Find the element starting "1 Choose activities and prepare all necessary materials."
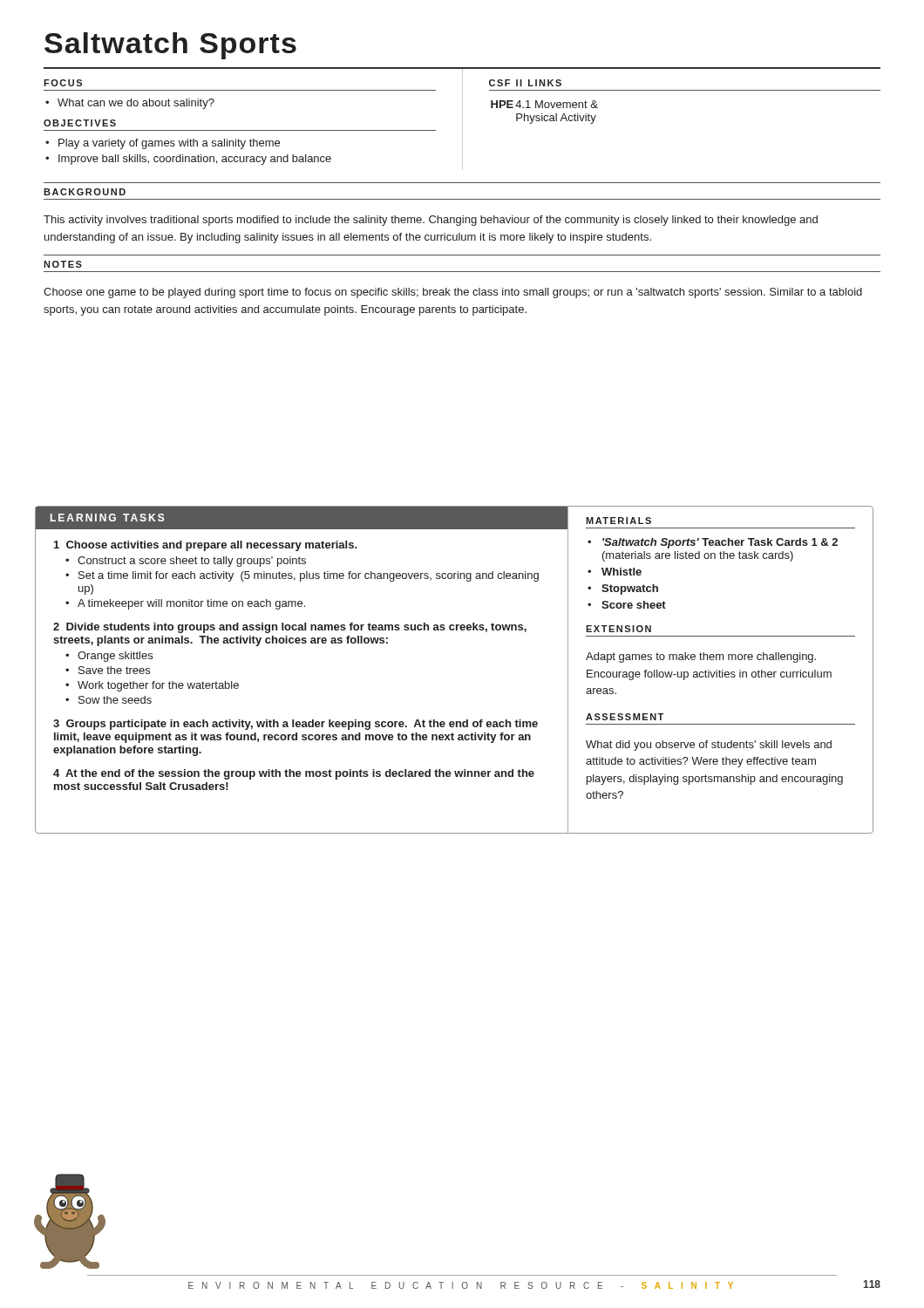The image size is (924, 1308). 302,574
